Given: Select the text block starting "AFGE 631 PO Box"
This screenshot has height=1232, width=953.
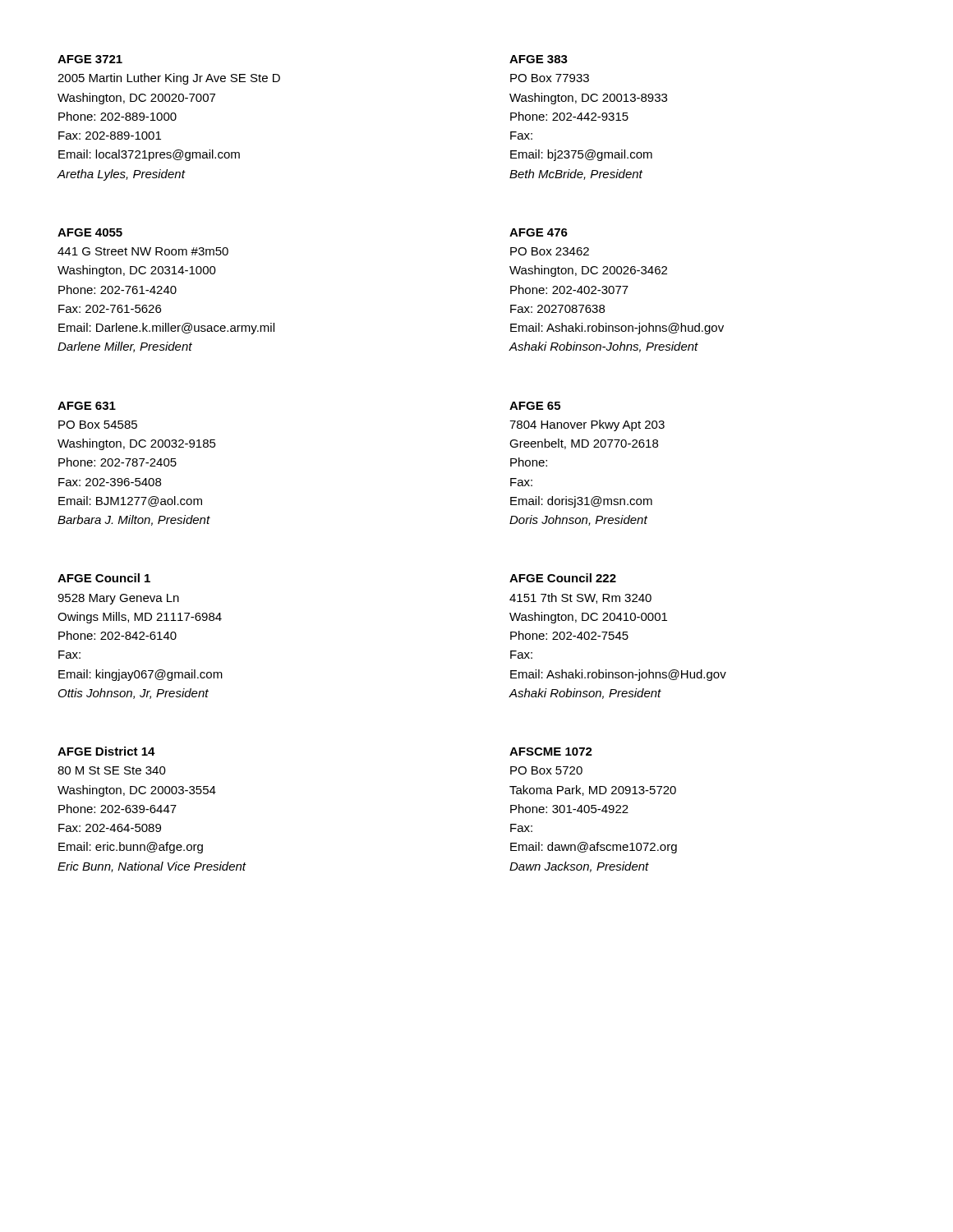Looking at the screenshot, I should [87, 406].
